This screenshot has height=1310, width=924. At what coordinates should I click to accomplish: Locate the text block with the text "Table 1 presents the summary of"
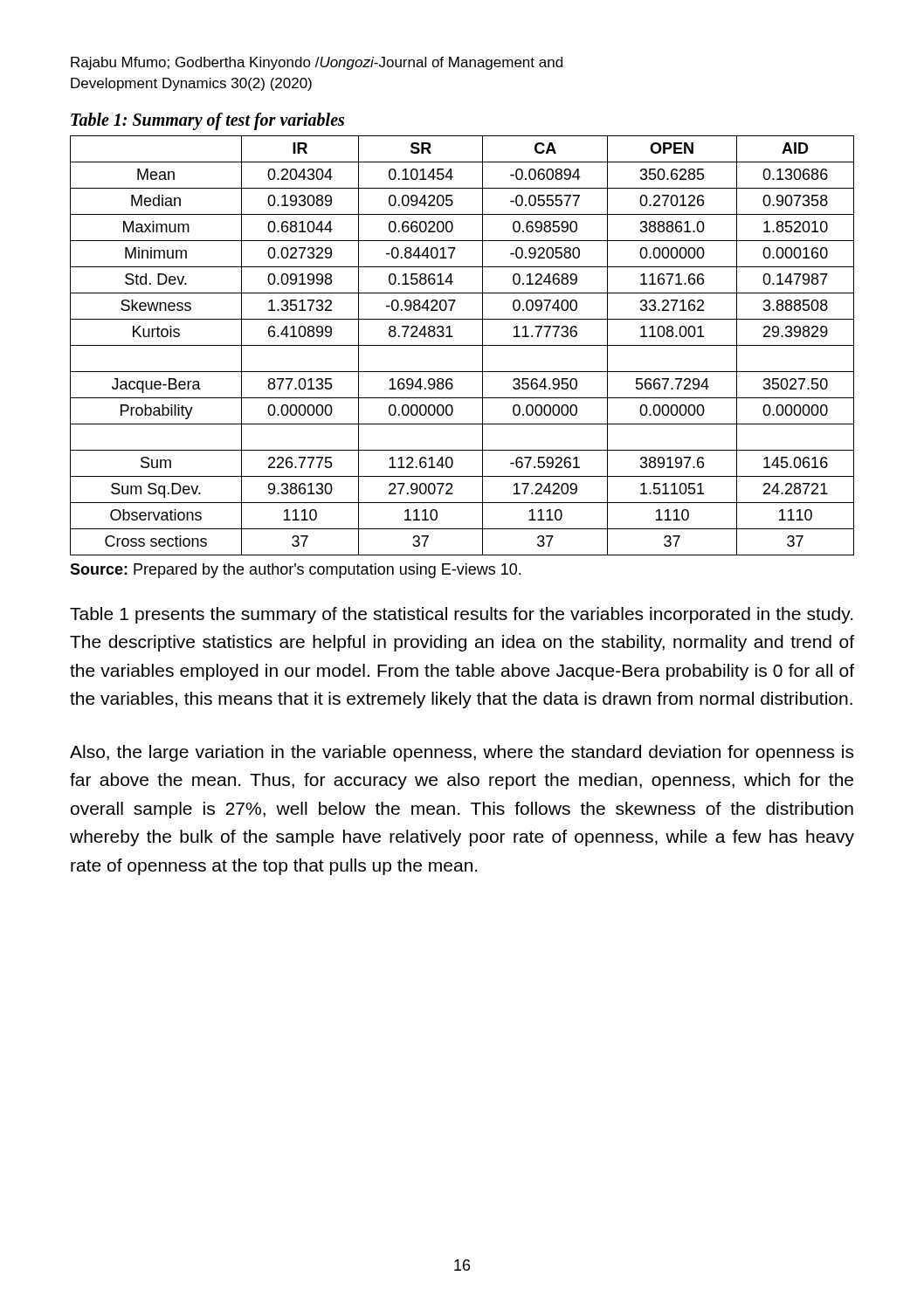coord(462,656)
